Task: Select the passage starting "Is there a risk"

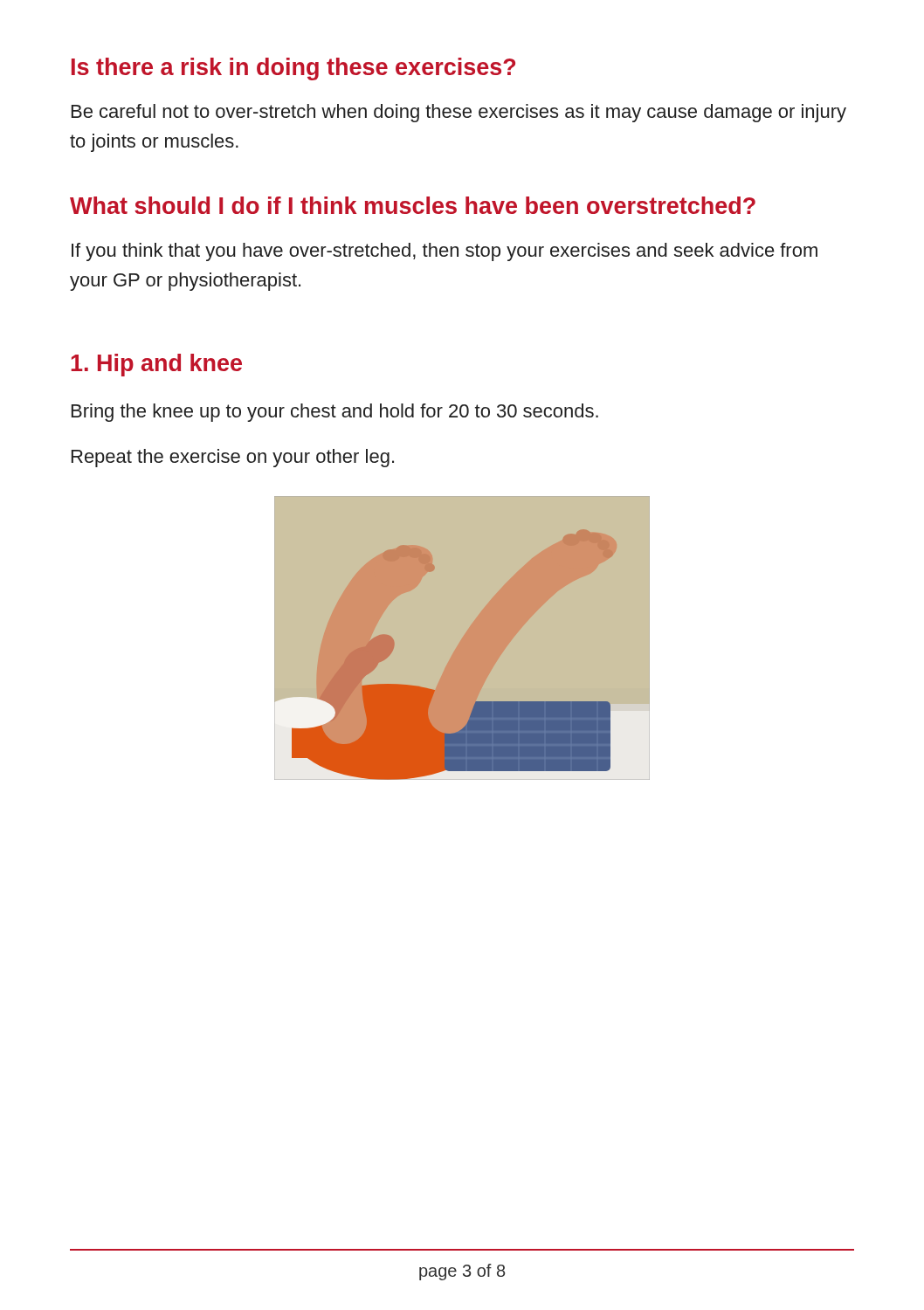Action: 293,67
